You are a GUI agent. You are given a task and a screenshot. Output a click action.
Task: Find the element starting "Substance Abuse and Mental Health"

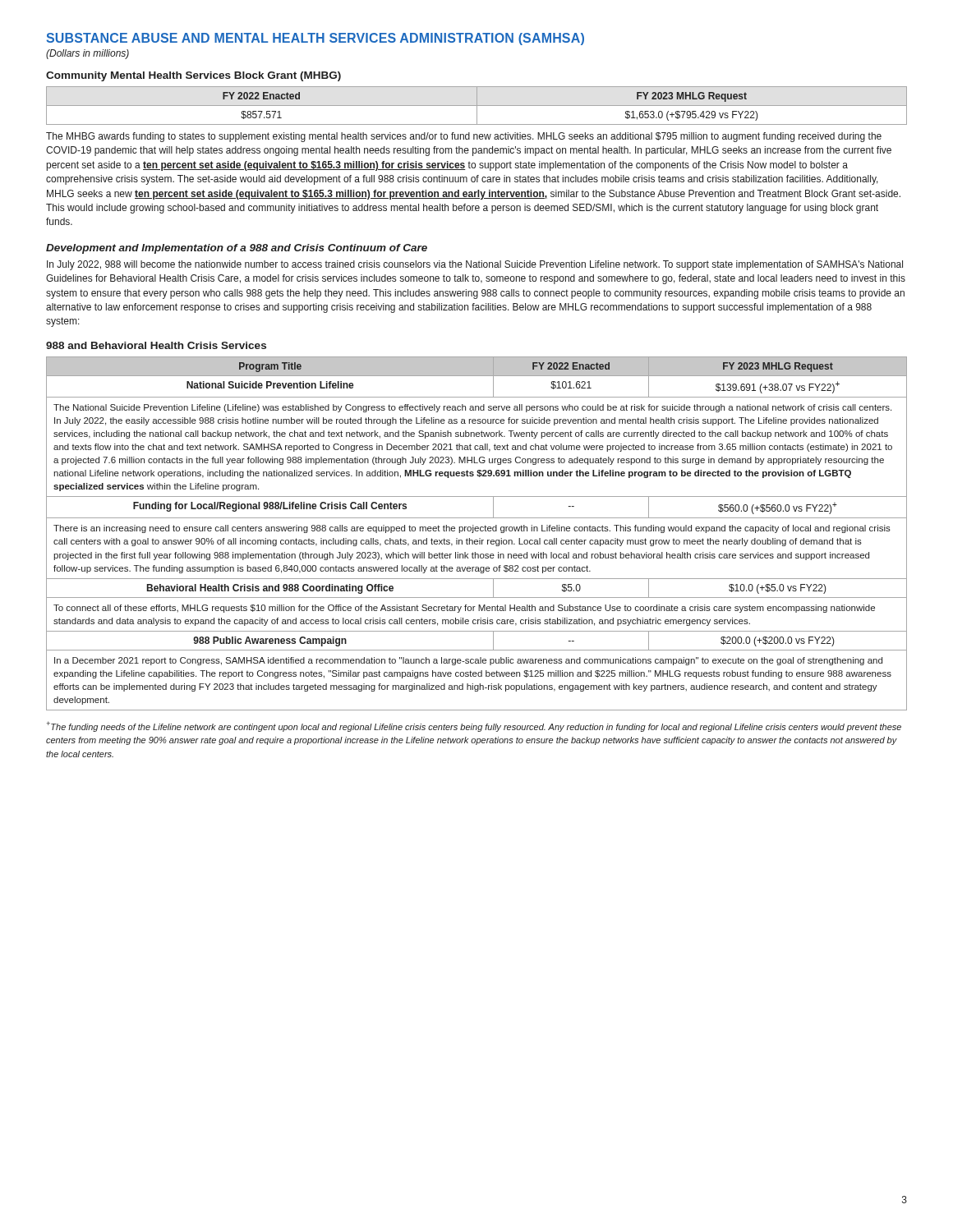click(476, 39)
